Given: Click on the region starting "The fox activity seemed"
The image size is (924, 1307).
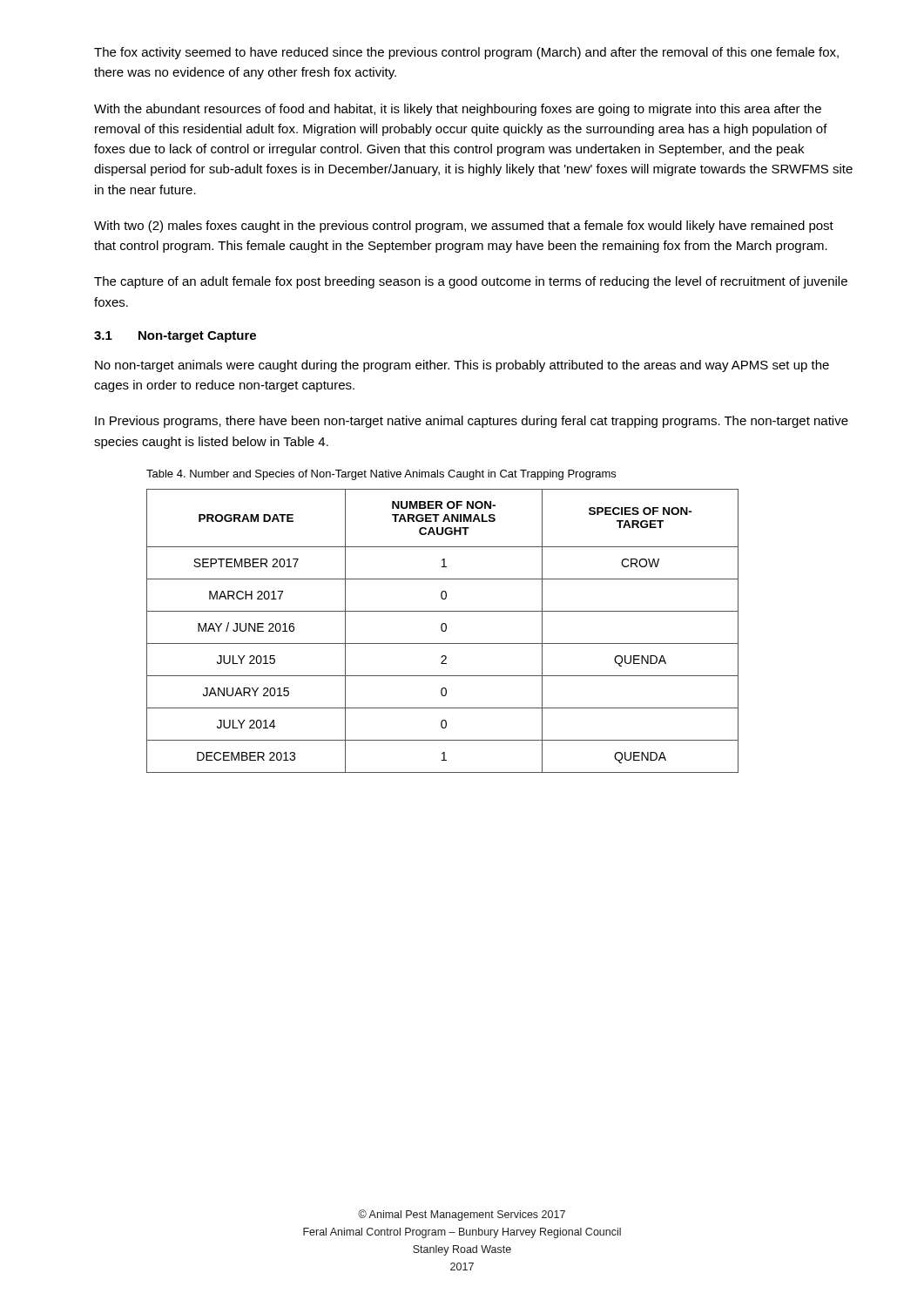Looking at the screenshot, I should click(x=467, y=62).
